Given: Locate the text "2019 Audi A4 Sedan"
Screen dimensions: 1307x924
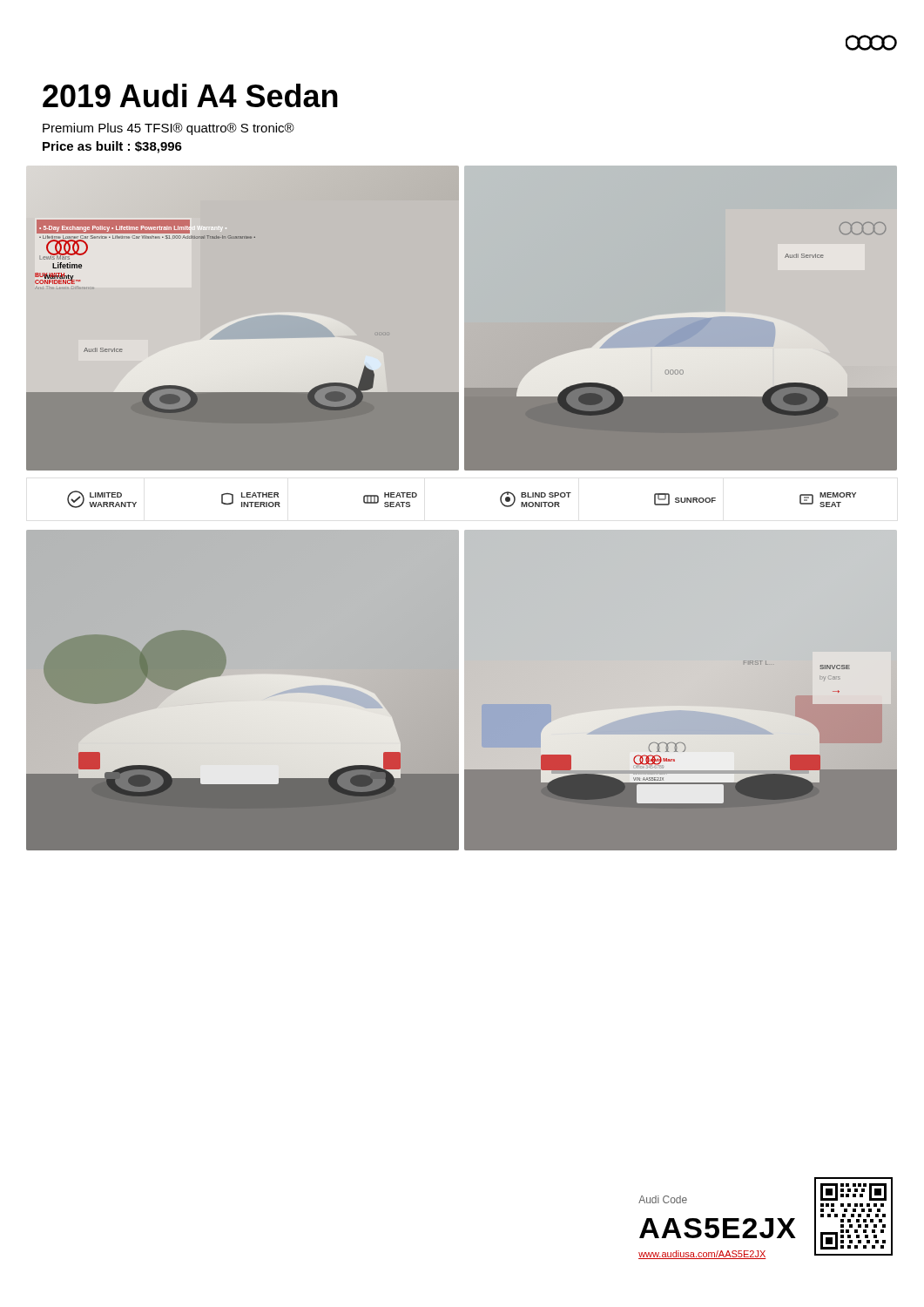Looking at the screenshot, I should coord(190,97).
